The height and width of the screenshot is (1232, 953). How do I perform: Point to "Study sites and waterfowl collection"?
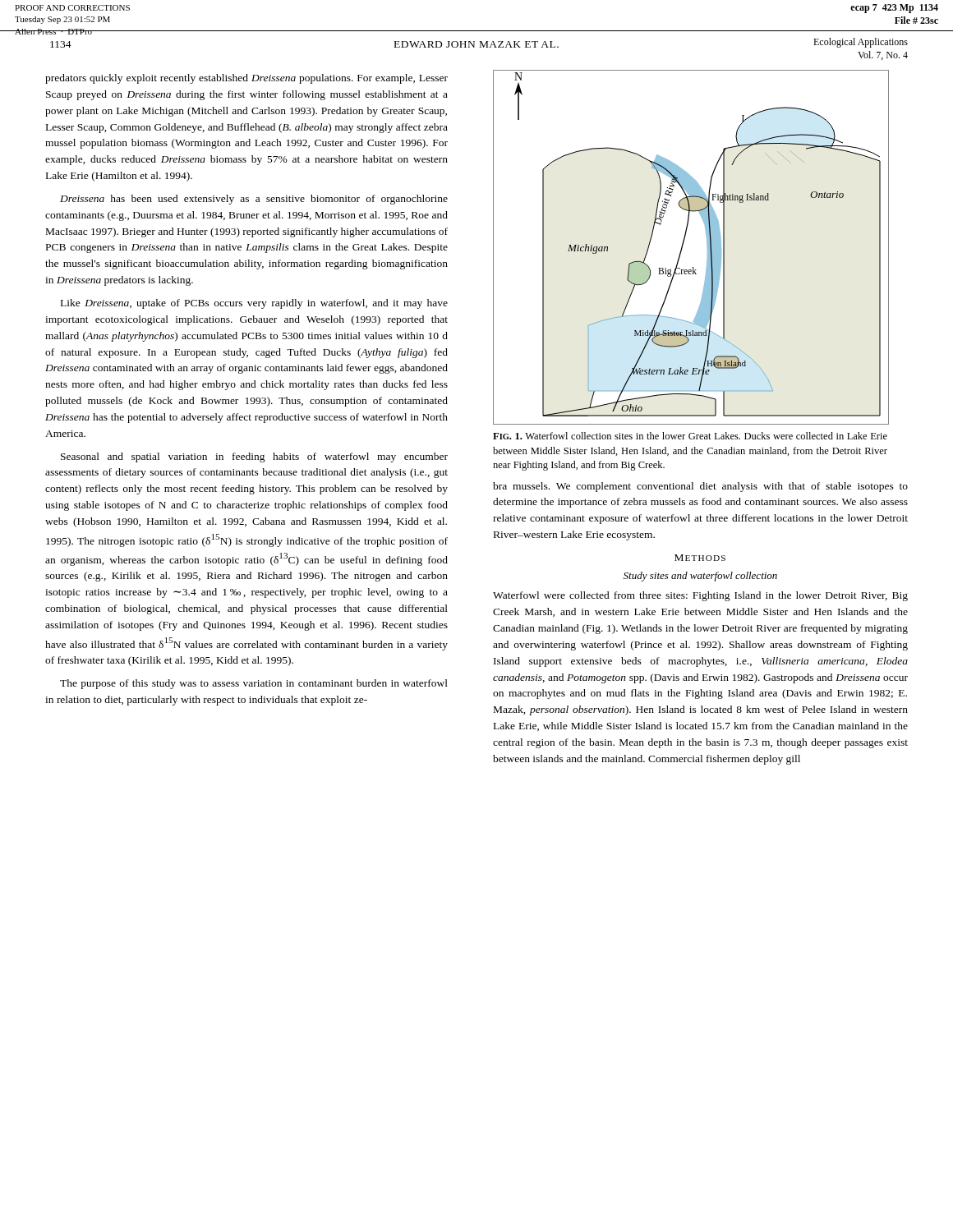click(x=700, y=576)
